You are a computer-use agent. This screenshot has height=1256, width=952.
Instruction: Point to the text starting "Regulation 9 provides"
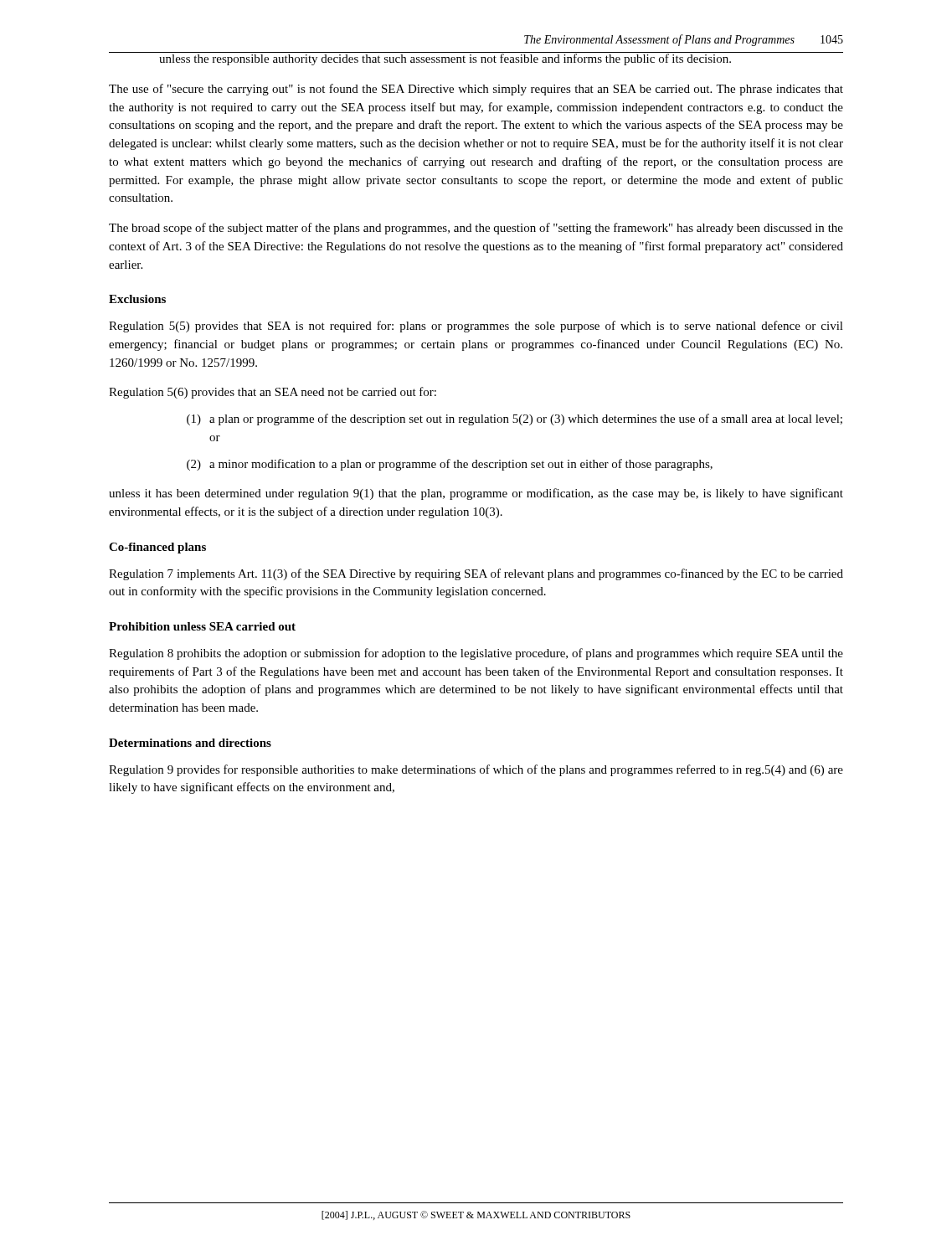tap(476, 778)
